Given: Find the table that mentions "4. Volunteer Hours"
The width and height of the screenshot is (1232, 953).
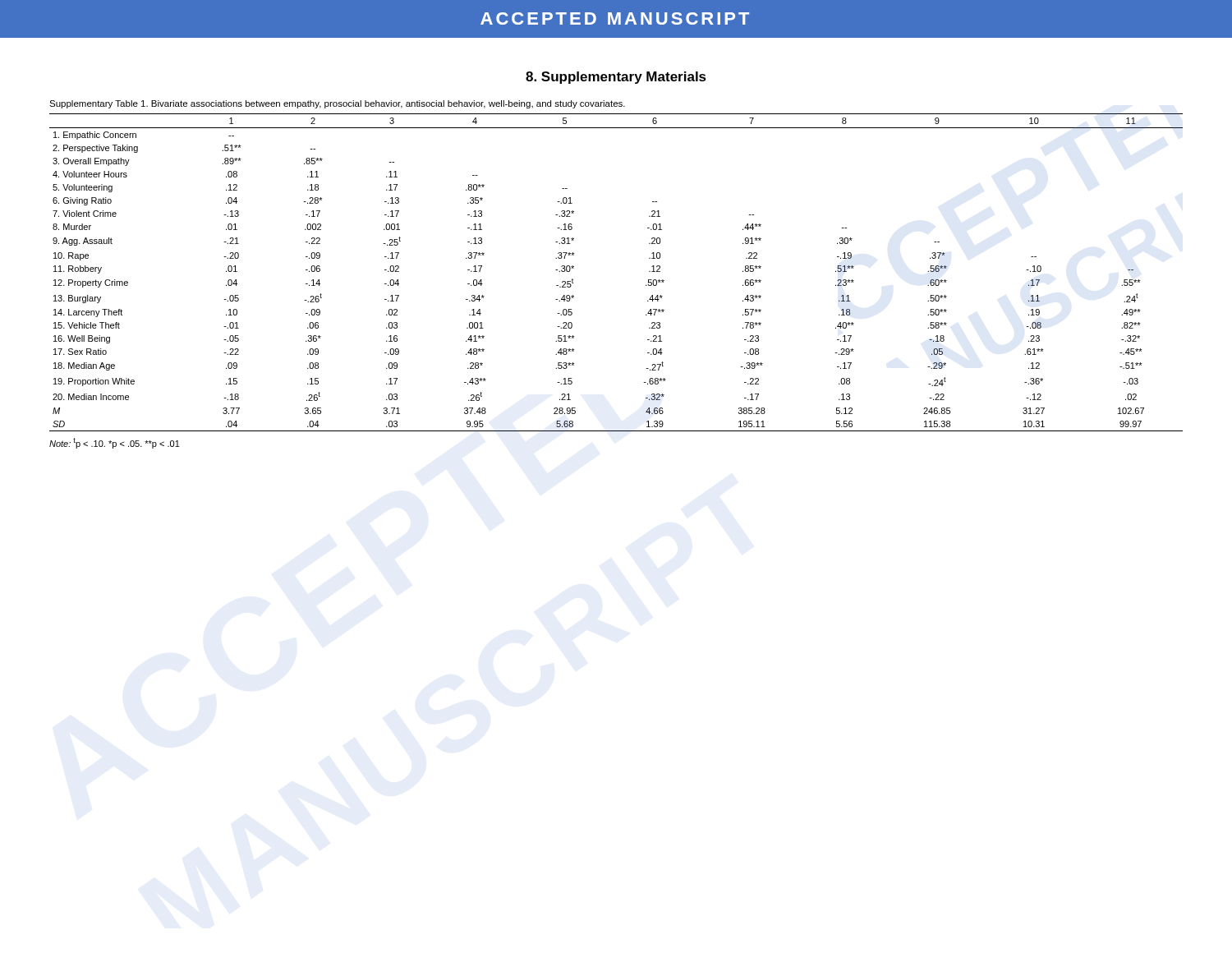Looking at the screenshot, I should 616,272.
